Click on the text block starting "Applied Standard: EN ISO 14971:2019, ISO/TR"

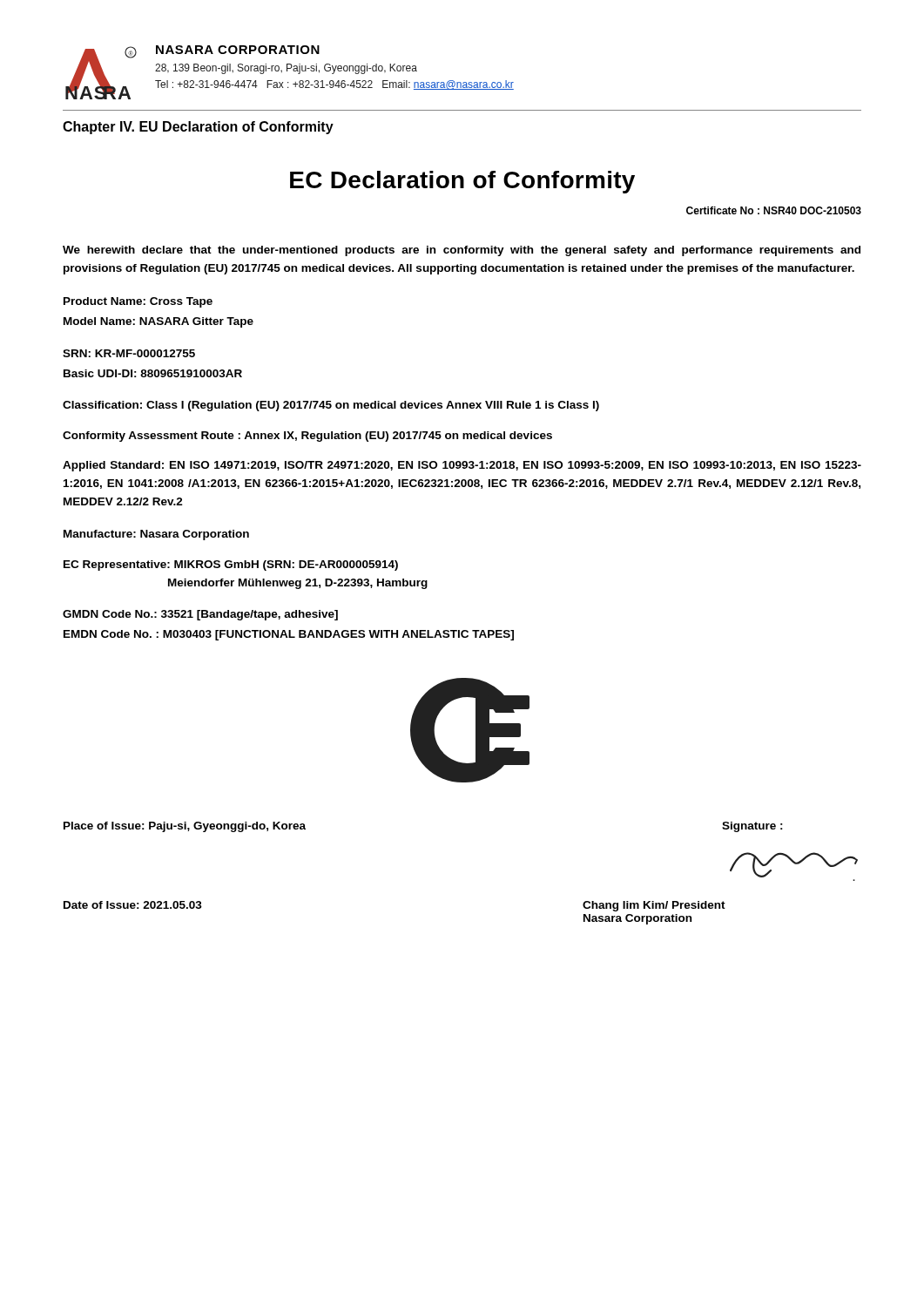tap(462, 484)
